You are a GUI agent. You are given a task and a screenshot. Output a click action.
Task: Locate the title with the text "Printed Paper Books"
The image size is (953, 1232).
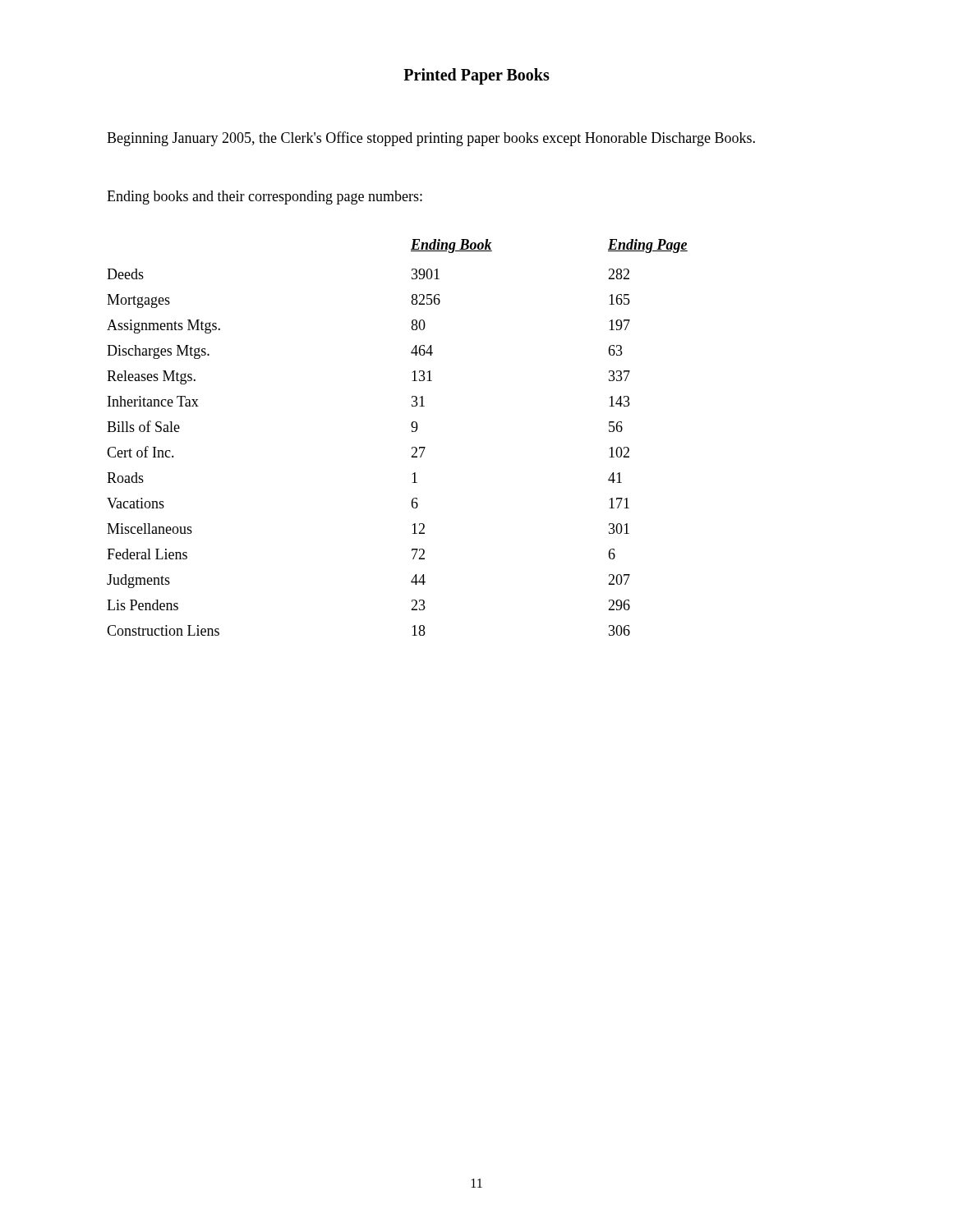[x=476, y=75]
